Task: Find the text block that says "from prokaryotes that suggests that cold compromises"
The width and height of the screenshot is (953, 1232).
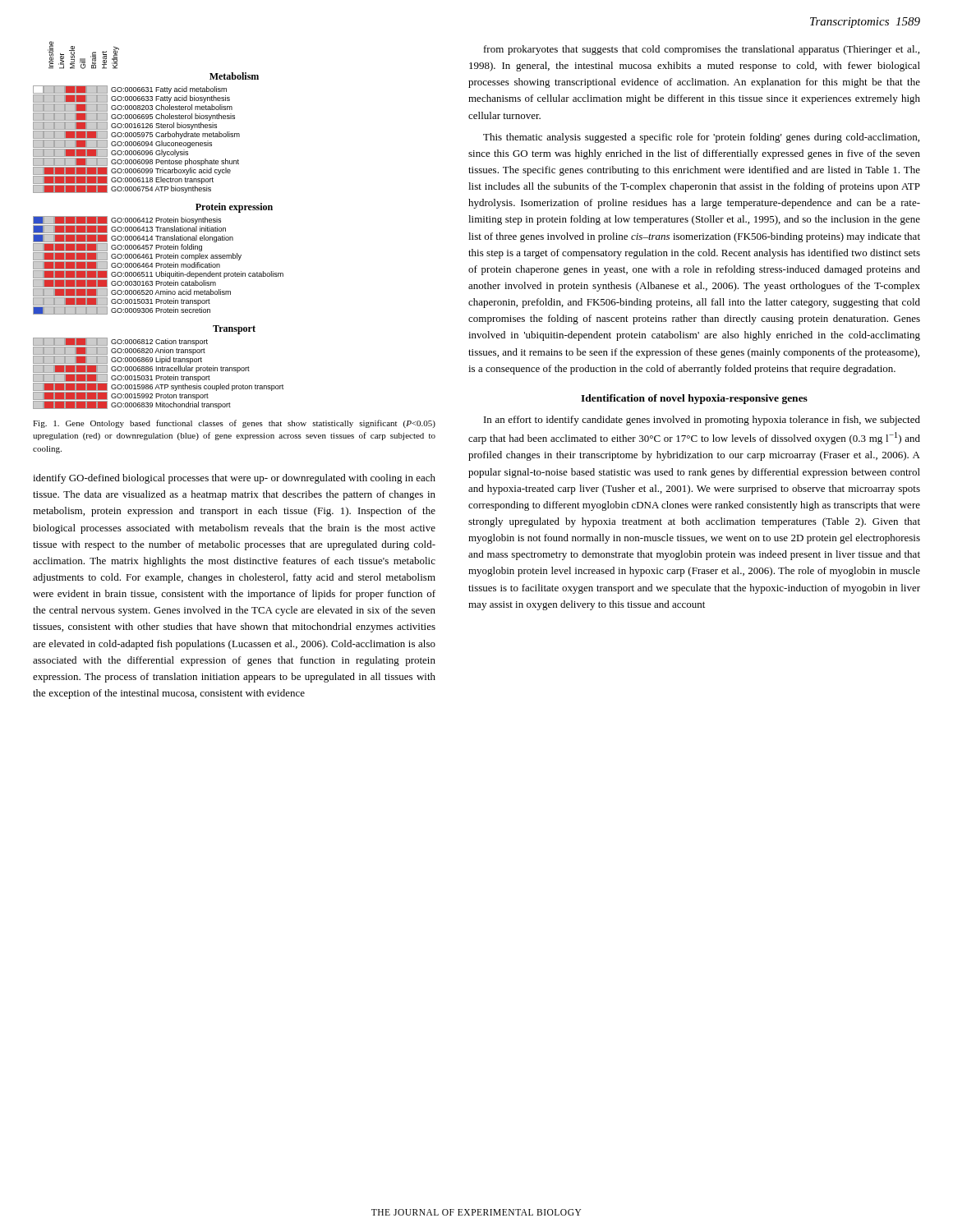Action: 694,209
